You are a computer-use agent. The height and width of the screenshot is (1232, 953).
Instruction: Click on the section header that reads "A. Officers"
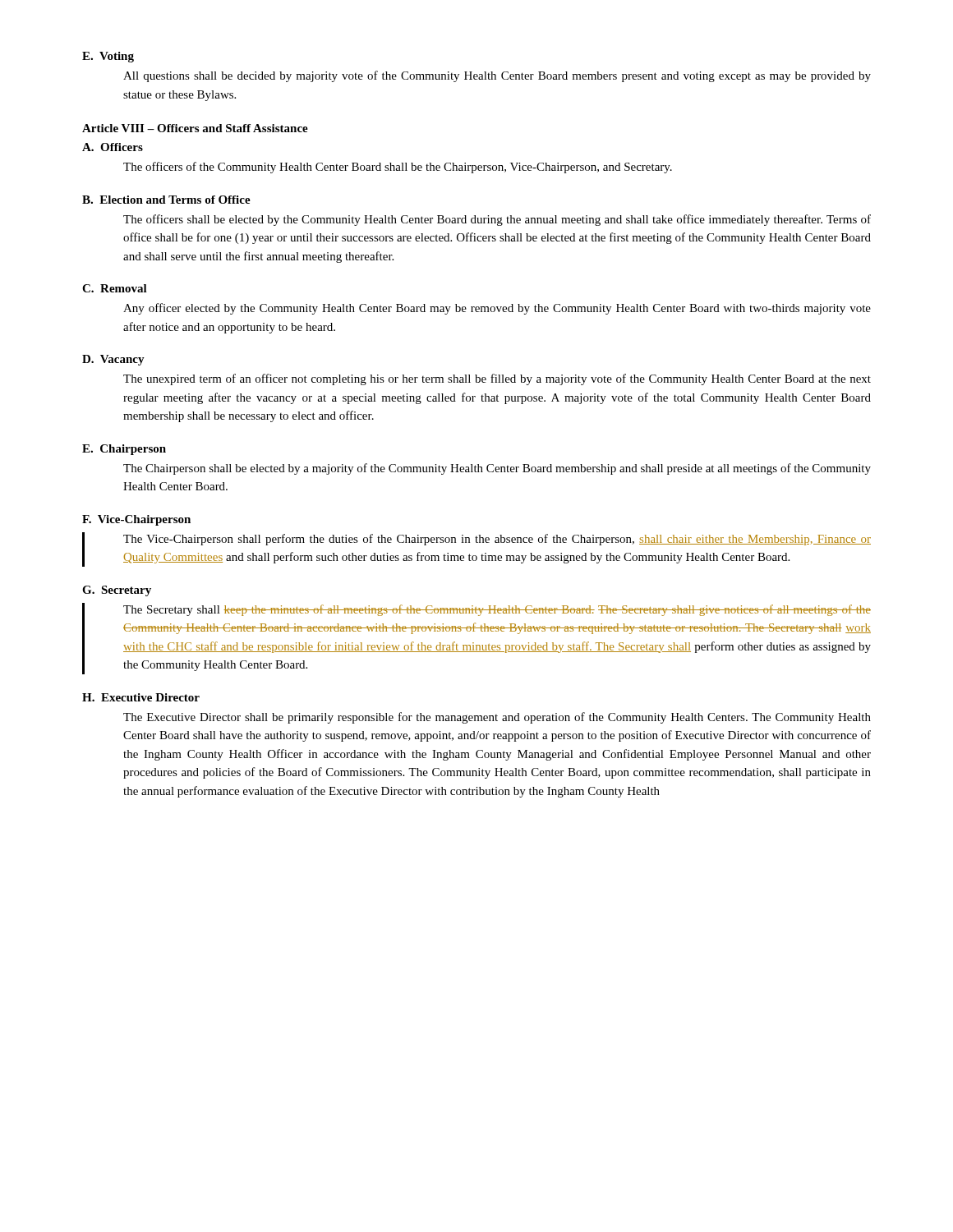point(112,147)
